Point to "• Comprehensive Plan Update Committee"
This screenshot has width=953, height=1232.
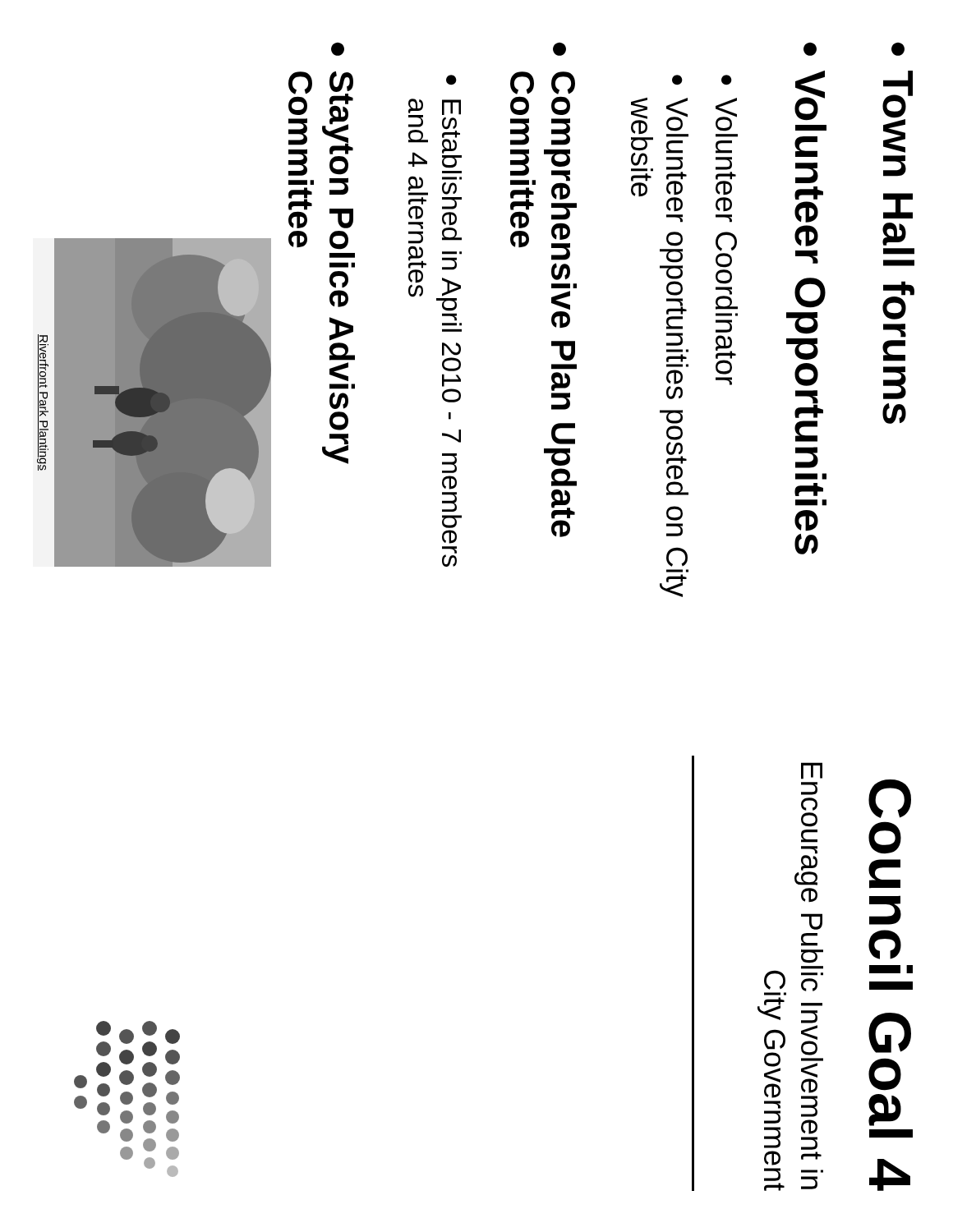pos(542,329)
